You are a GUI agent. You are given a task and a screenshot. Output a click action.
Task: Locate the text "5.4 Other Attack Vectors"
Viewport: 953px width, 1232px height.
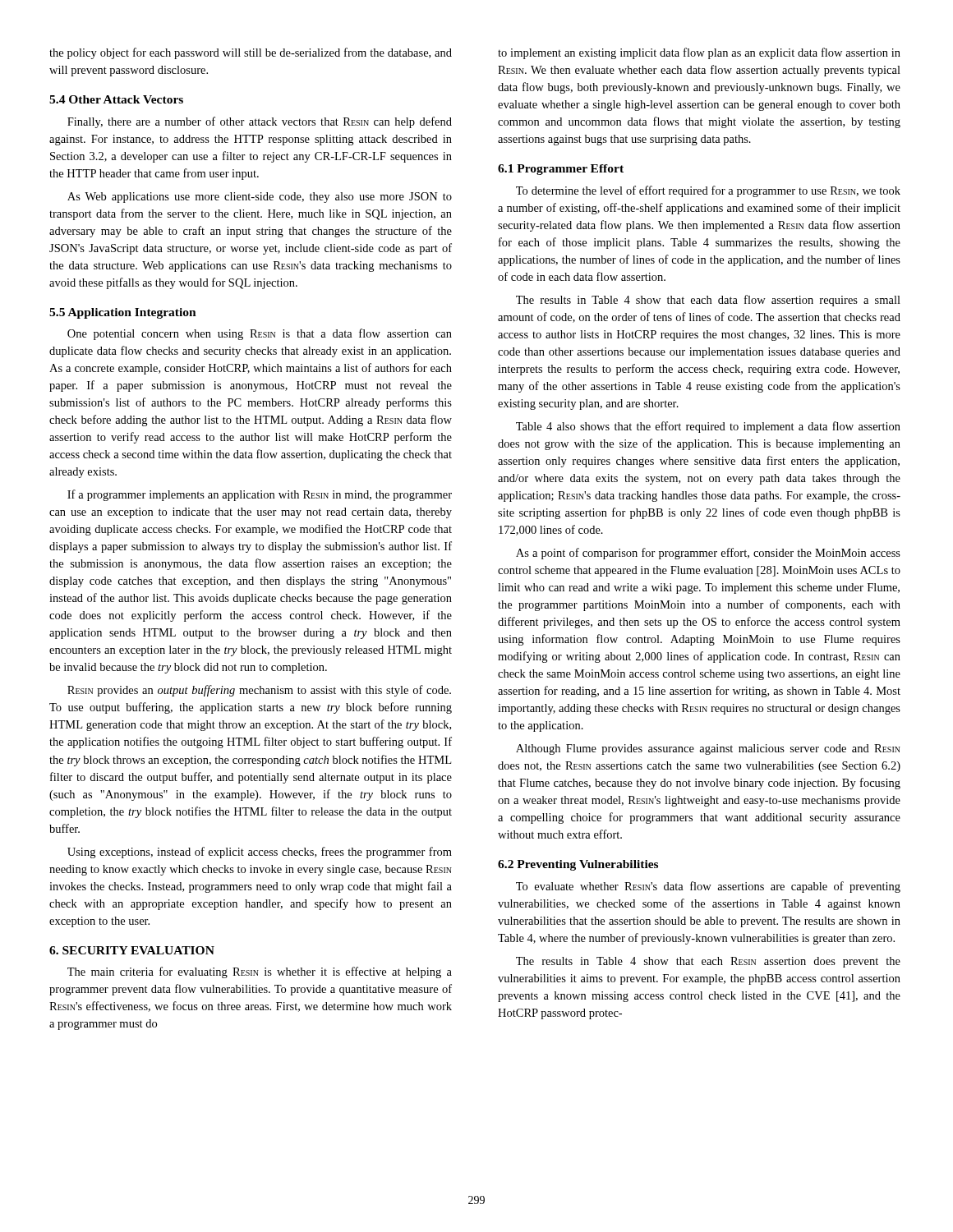(x=116, y=99)
